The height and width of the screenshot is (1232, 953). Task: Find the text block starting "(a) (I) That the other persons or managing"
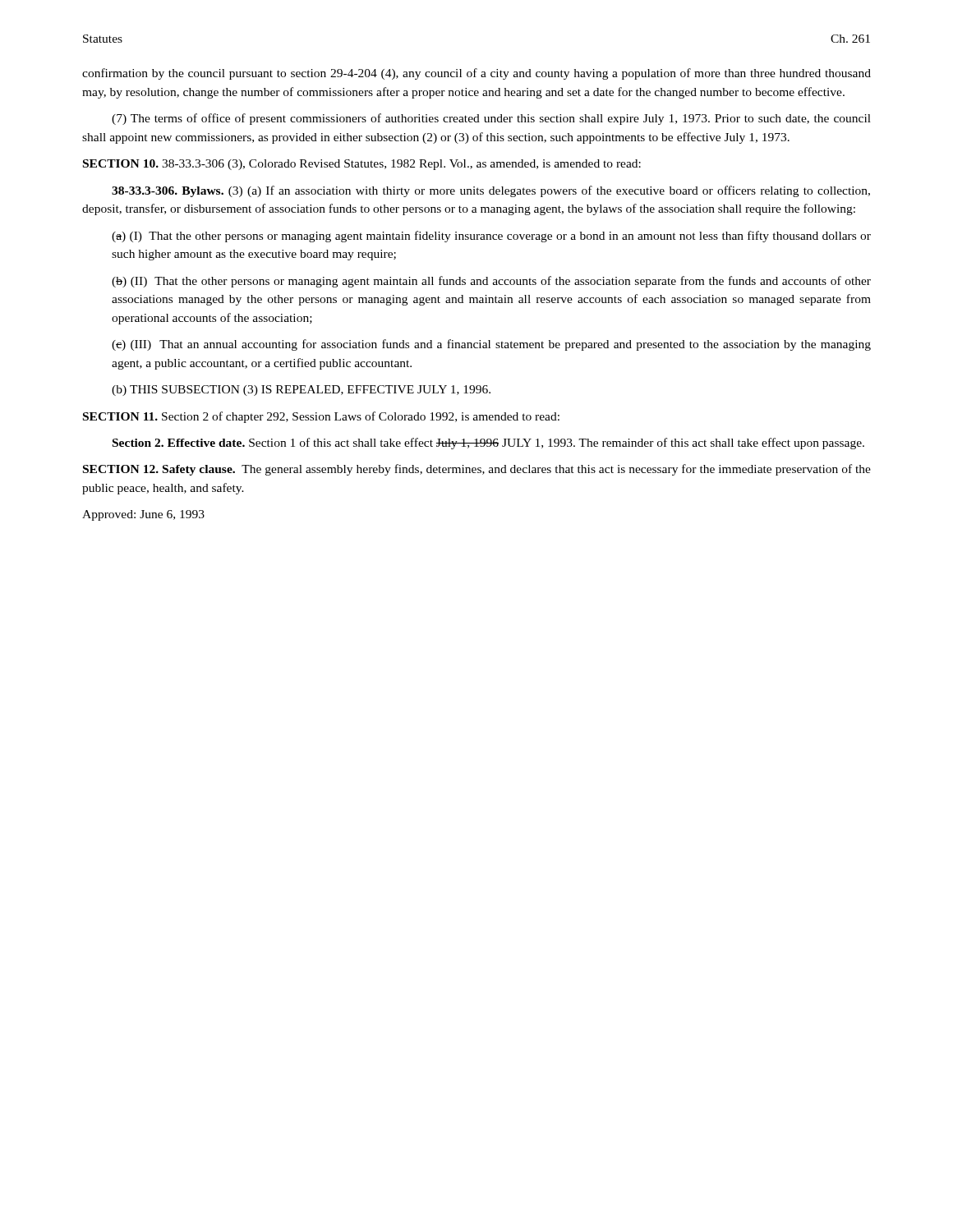pyautogui.click(x=491, y=245)
